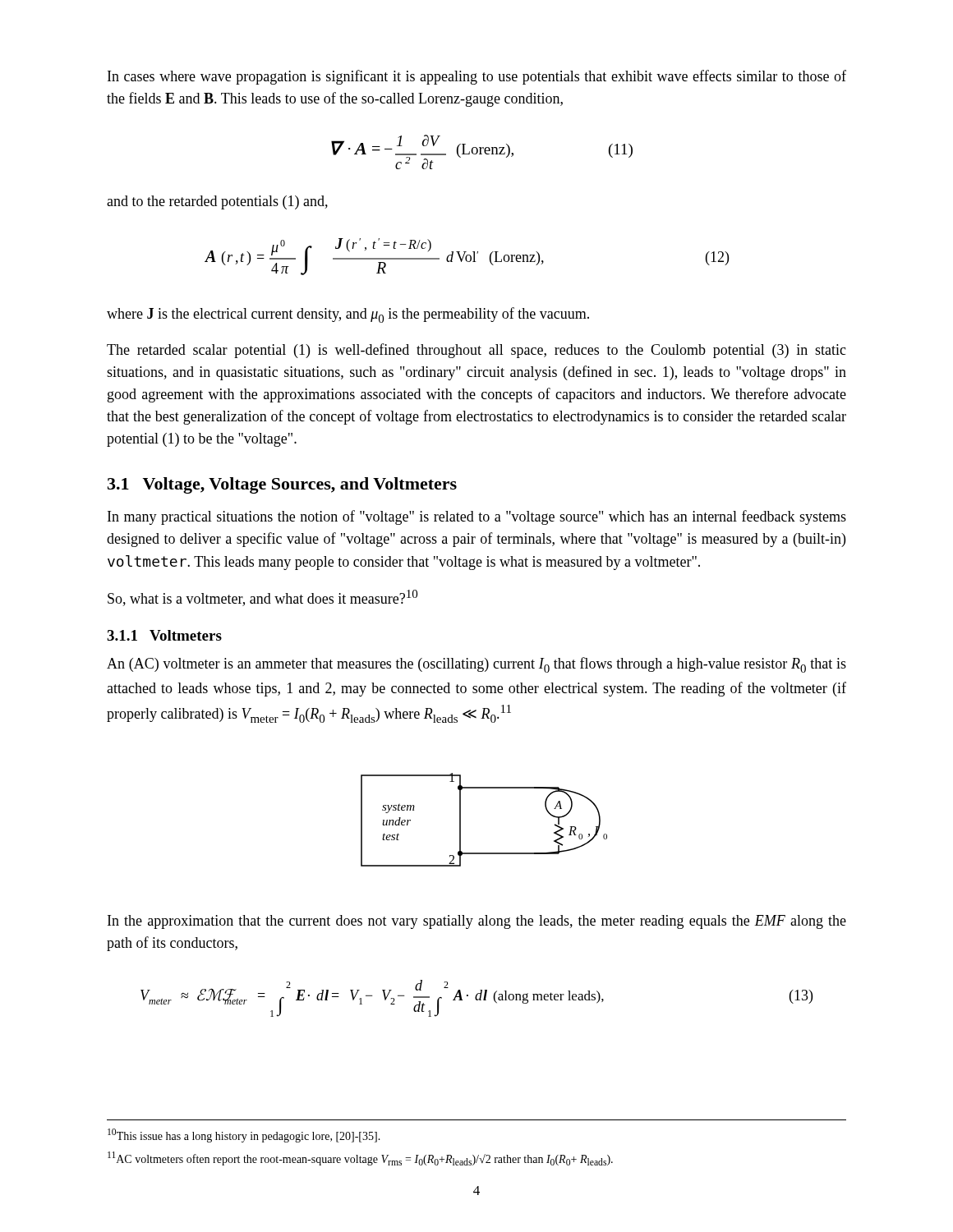953x1232 pixels.
Task: Find the element starting "In many practical"
Action: [476, 539]
